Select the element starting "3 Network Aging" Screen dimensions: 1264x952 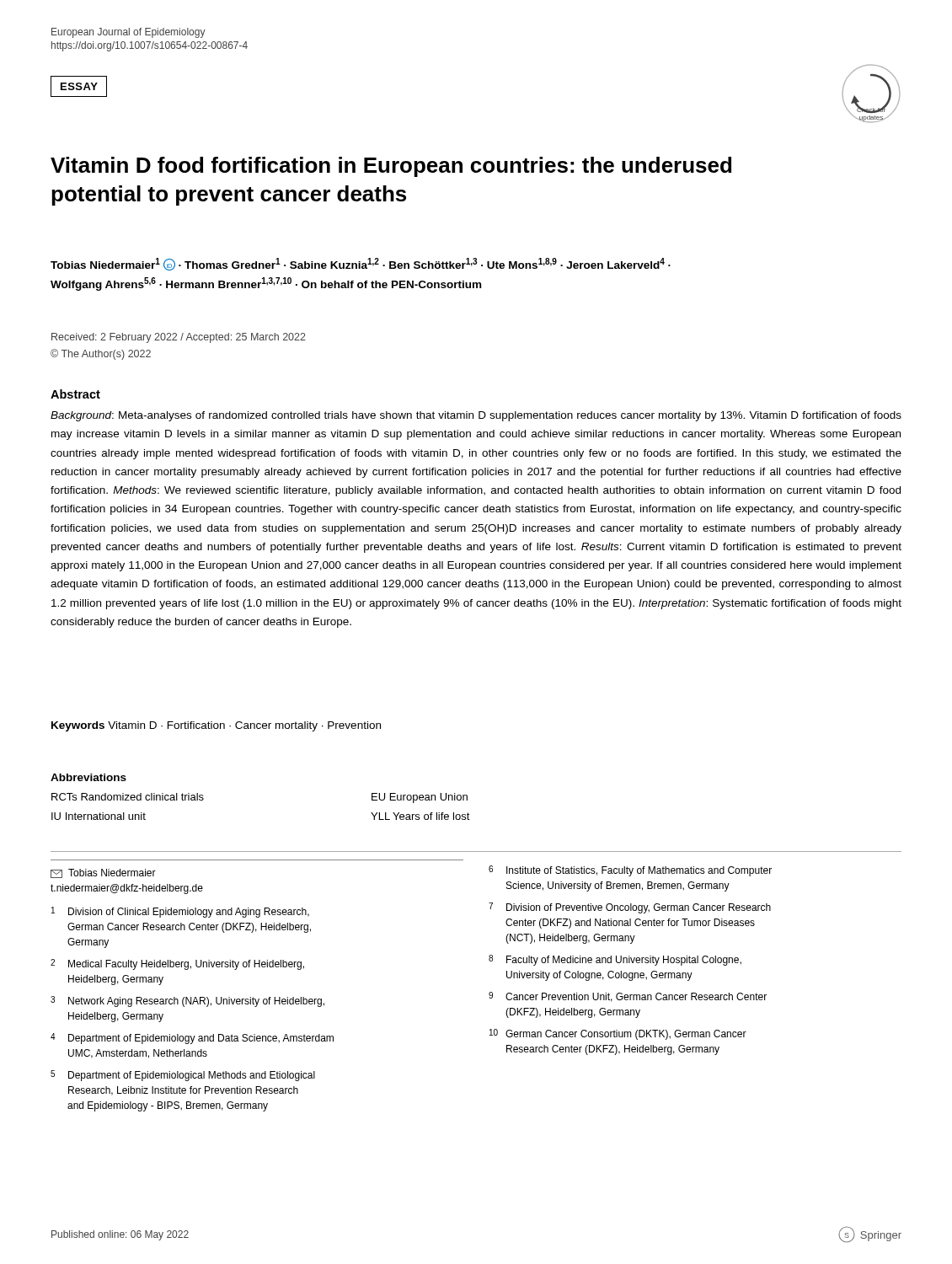tap(188, 1009)
